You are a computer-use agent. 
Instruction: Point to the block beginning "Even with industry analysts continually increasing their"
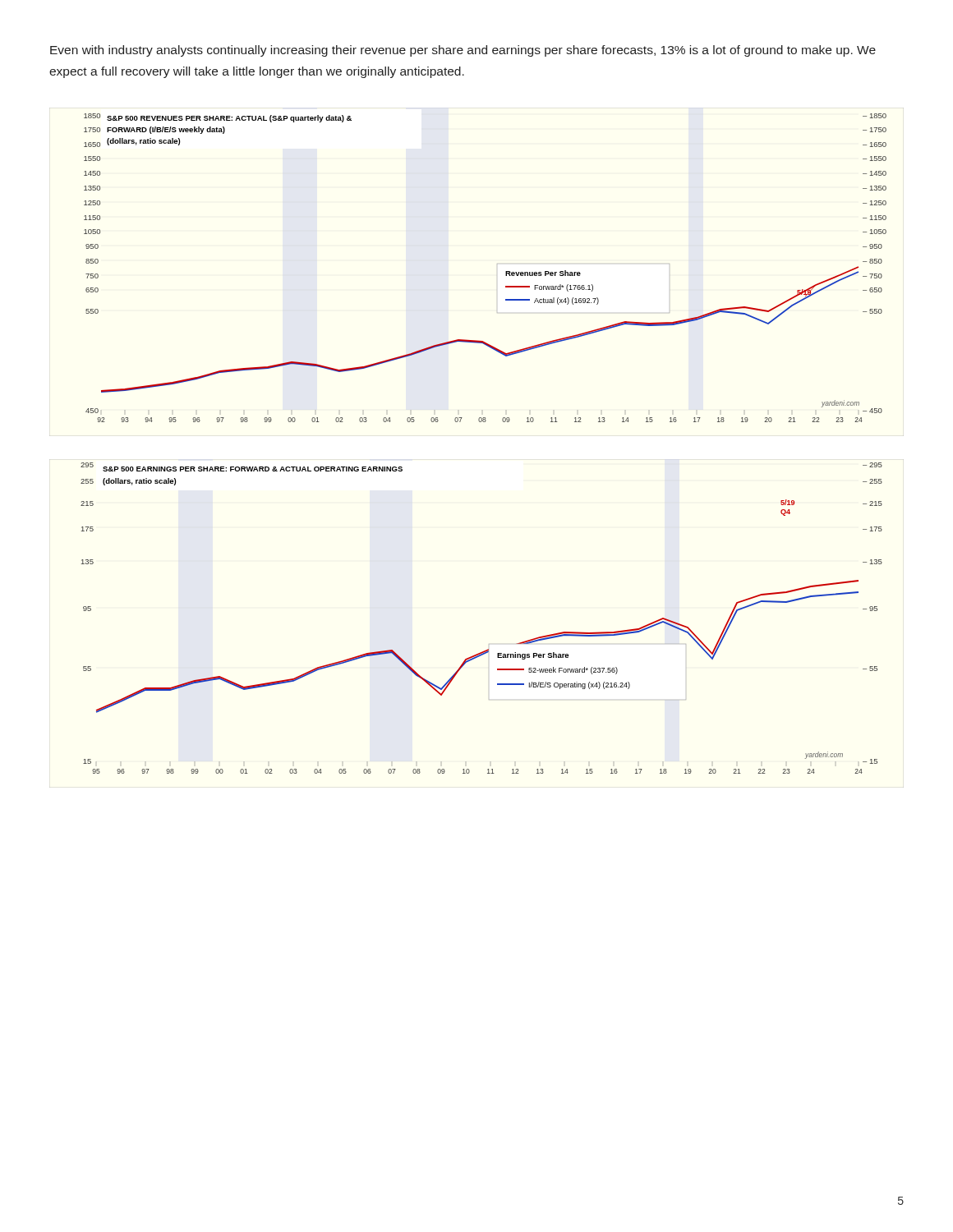(x=463, y=60)
